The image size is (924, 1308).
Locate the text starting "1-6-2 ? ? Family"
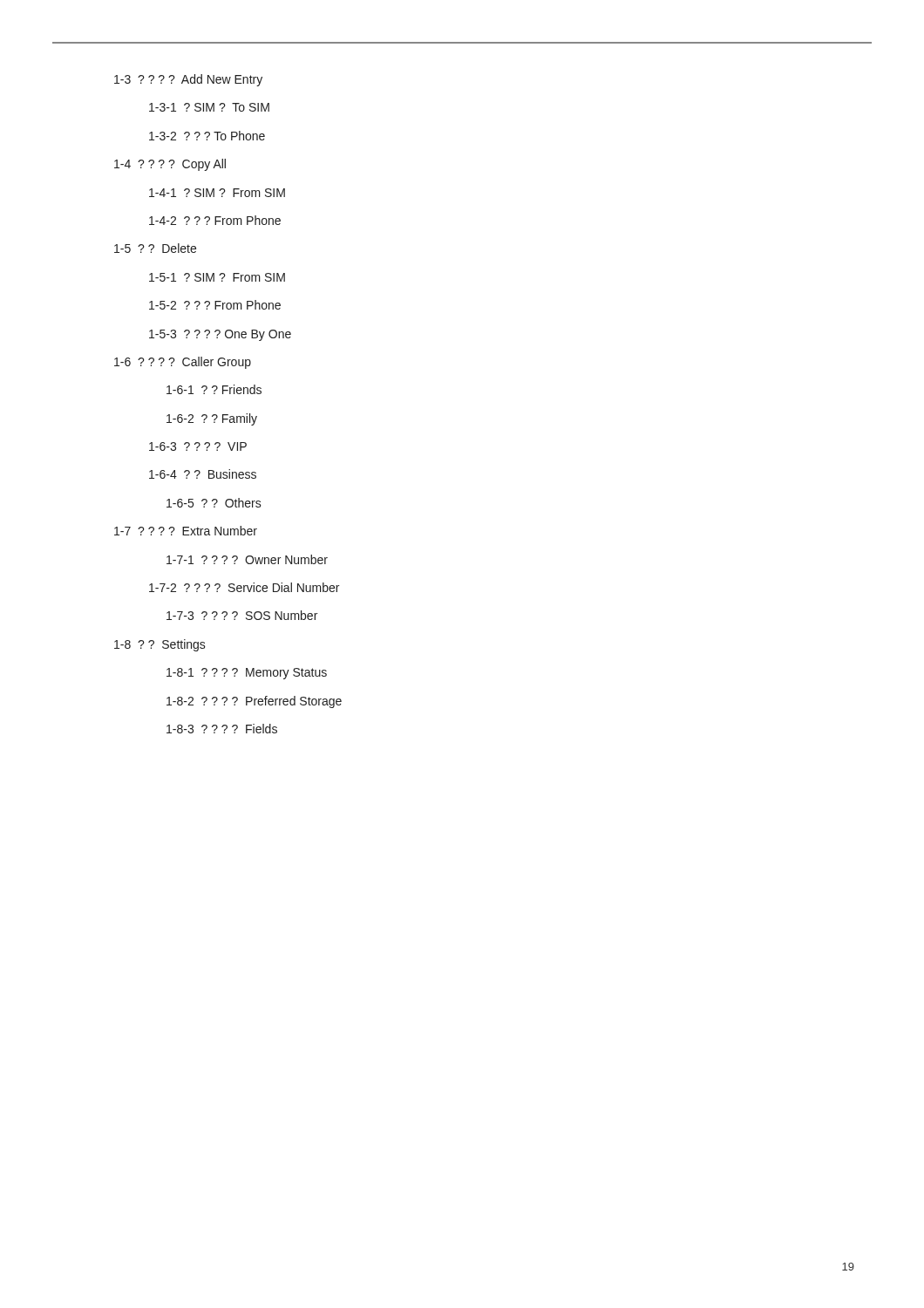coord(211,418)
